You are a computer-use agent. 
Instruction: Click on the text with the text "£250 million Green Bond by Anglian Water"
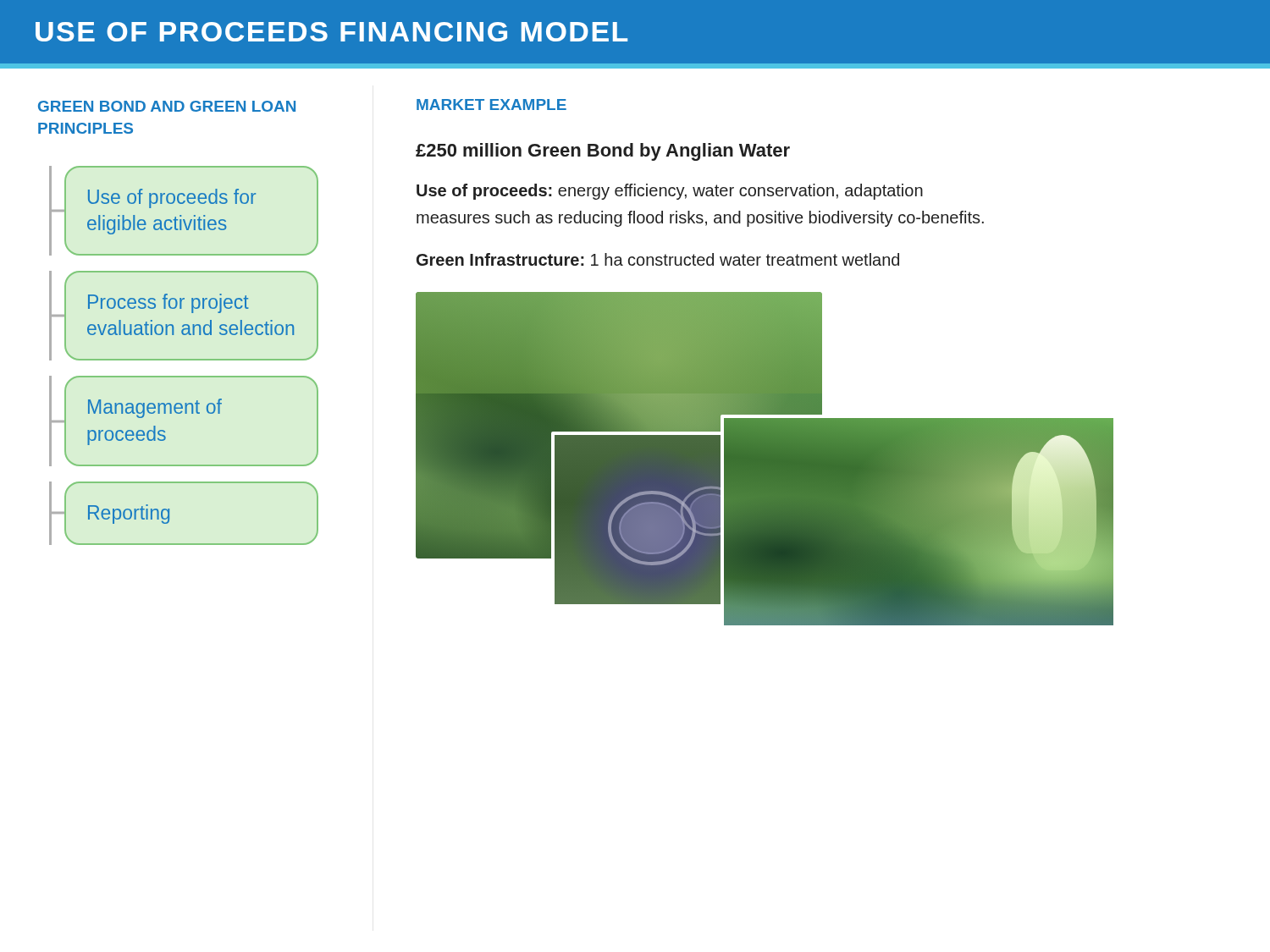point(603,150)
